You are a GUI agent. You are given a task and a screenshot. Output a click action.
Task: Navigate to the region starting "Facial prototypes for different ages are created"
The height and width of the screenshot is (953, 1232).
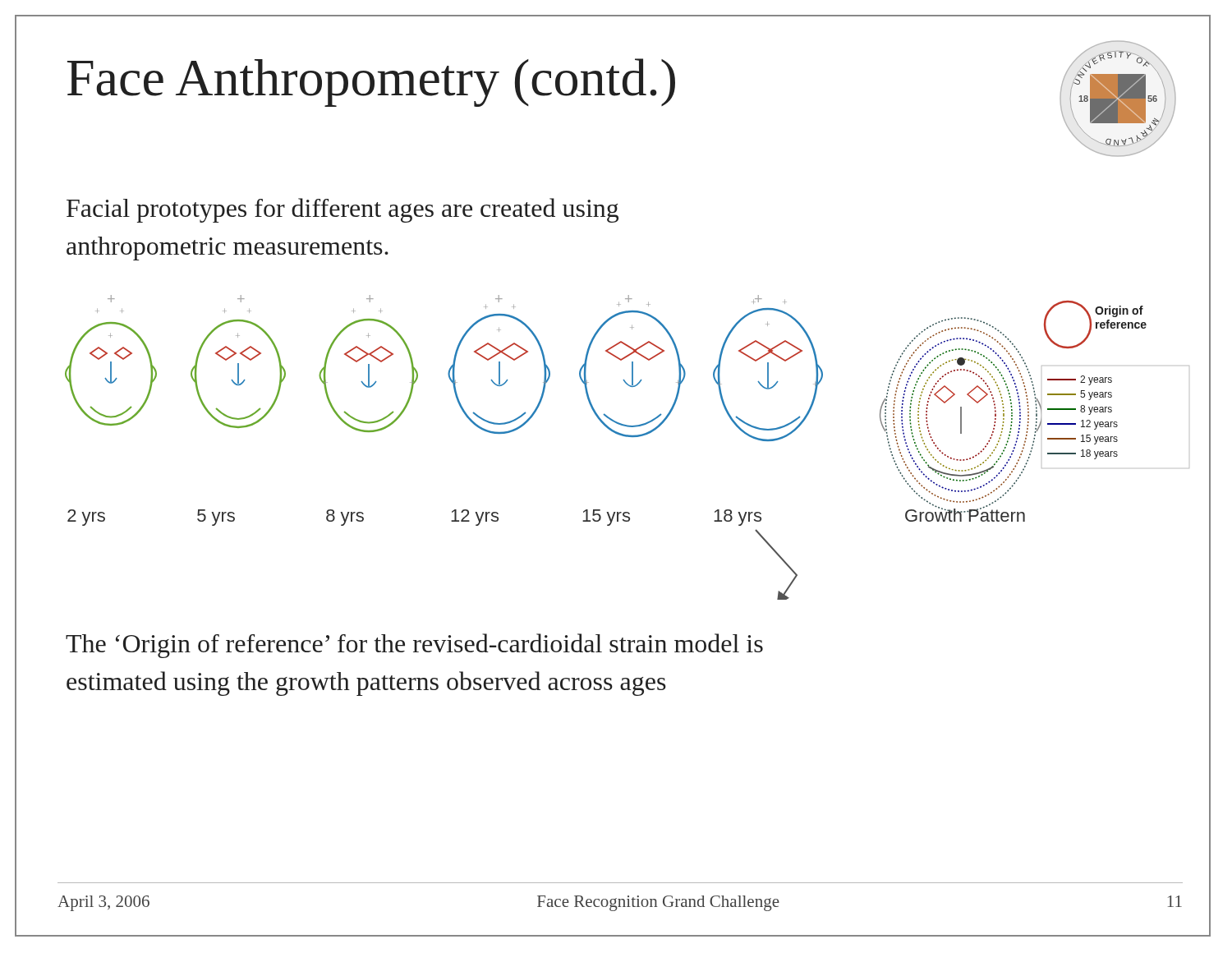click(x=342, y=227)
